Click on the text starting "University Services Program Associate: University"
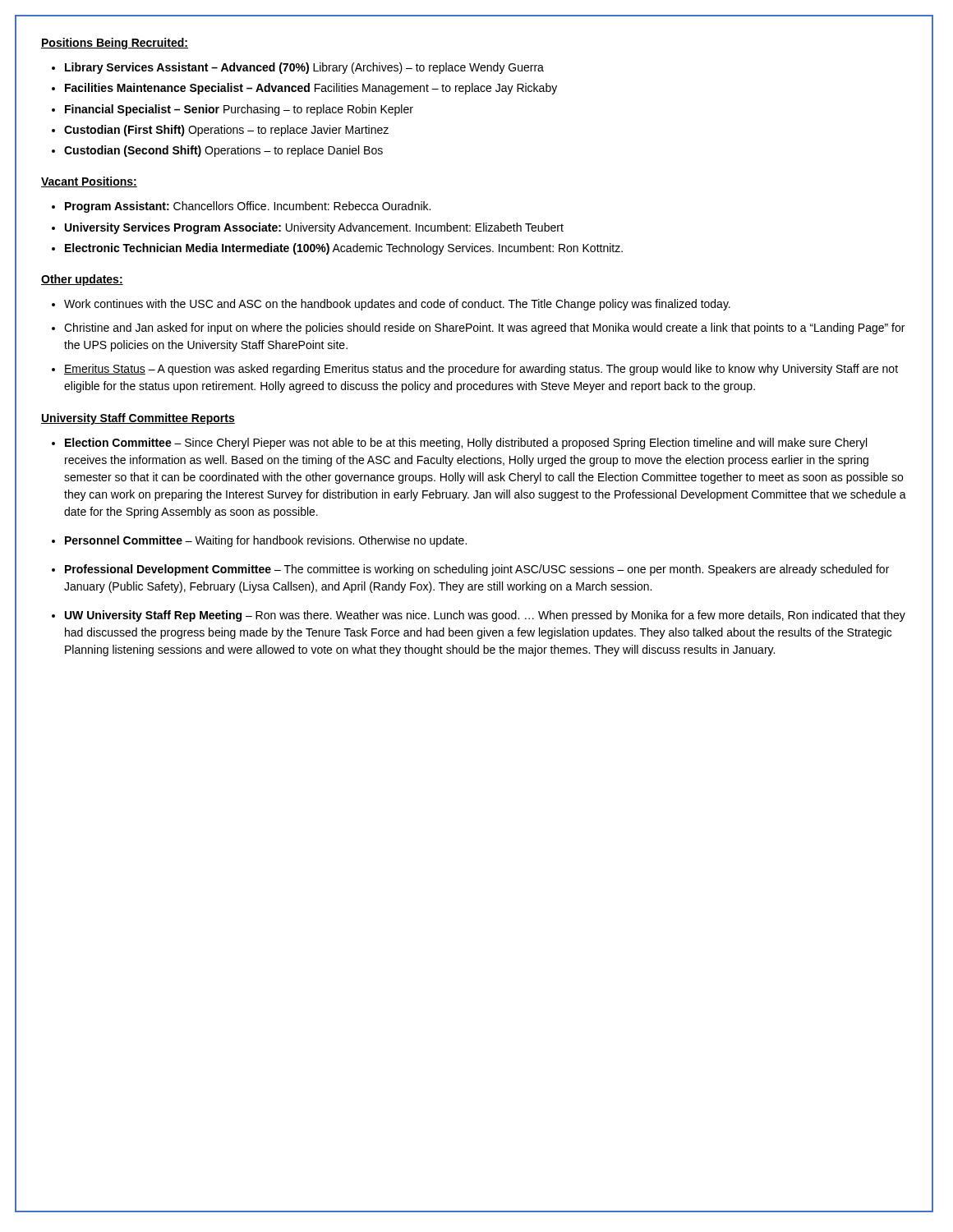This screenshot has width=953, height=1232. coord(314,227)
